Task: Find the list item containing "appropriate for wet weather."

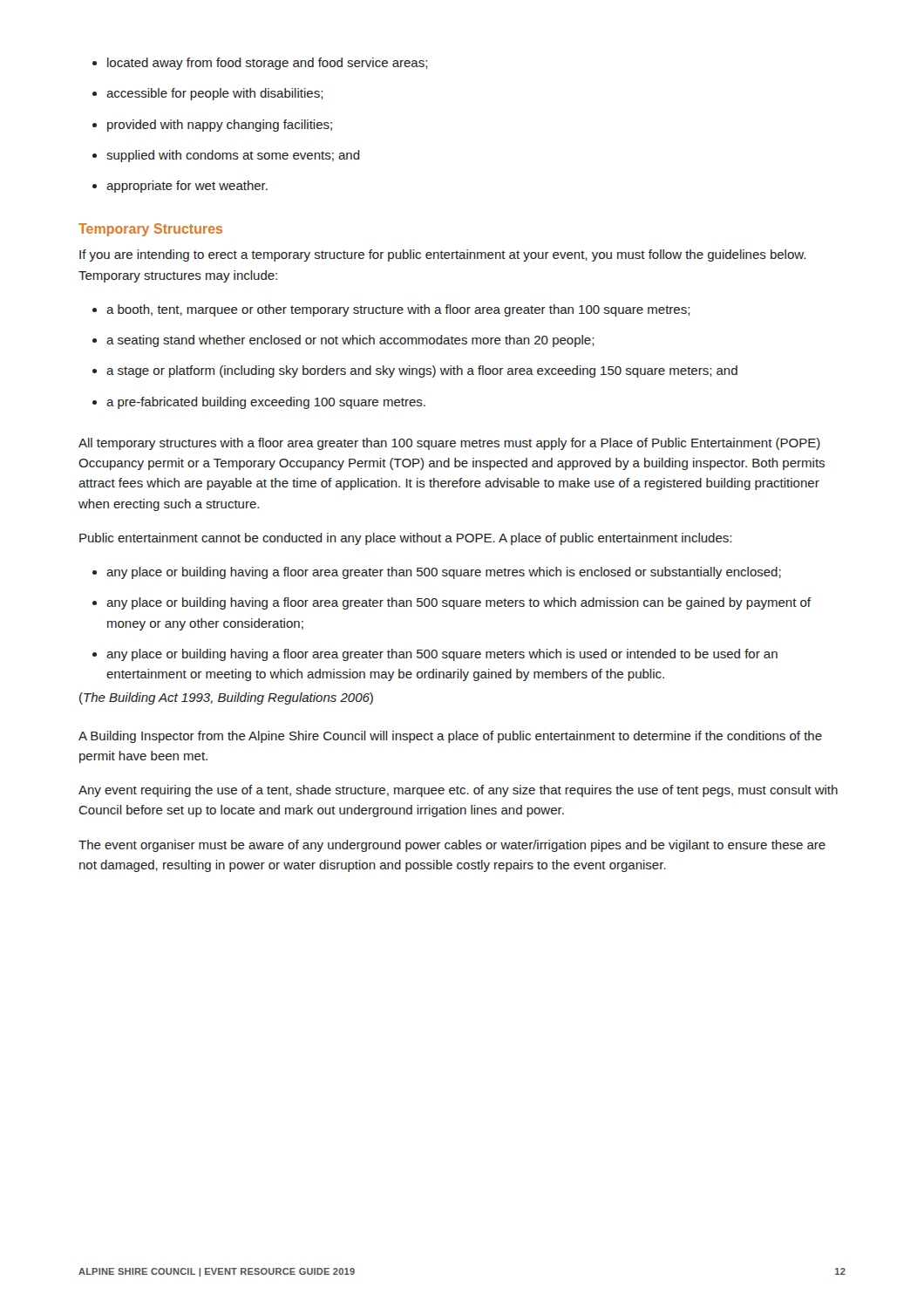Action: tap(180, 187)
